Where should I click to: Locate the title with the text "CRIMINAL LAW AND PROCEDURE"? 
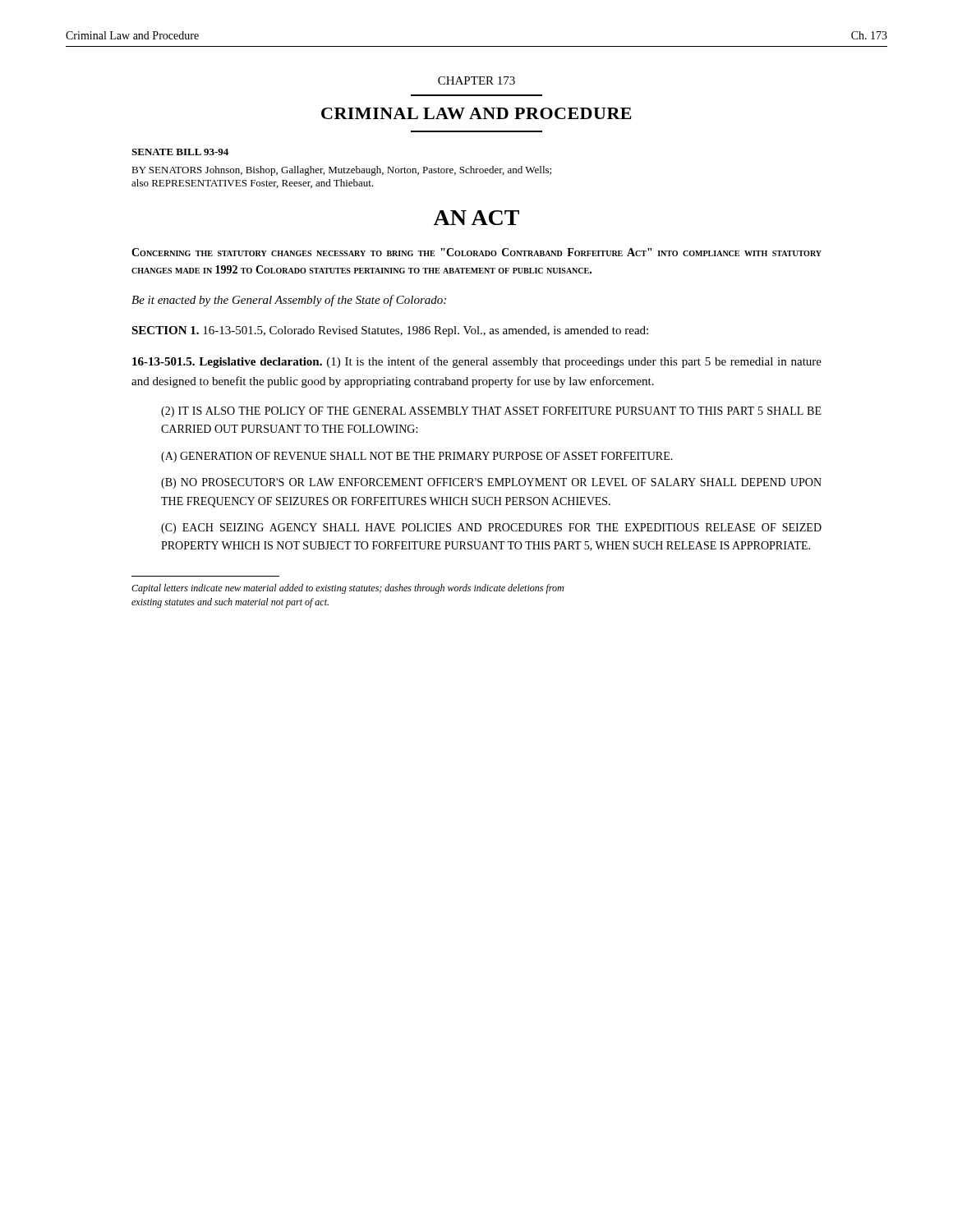point(476,113)
